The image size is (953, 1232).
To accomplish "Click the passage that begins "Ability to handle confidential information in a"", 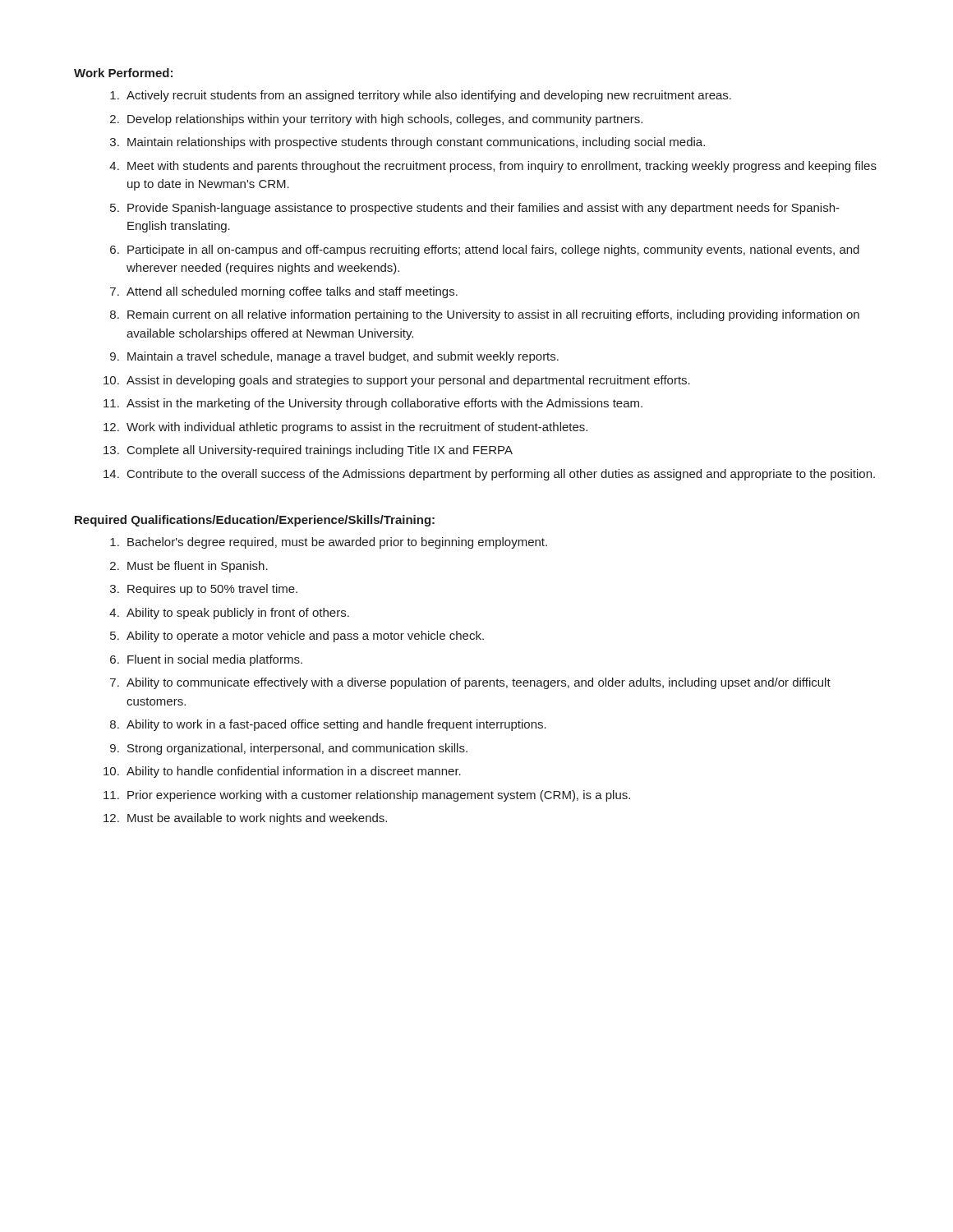I will pos(294,772).
